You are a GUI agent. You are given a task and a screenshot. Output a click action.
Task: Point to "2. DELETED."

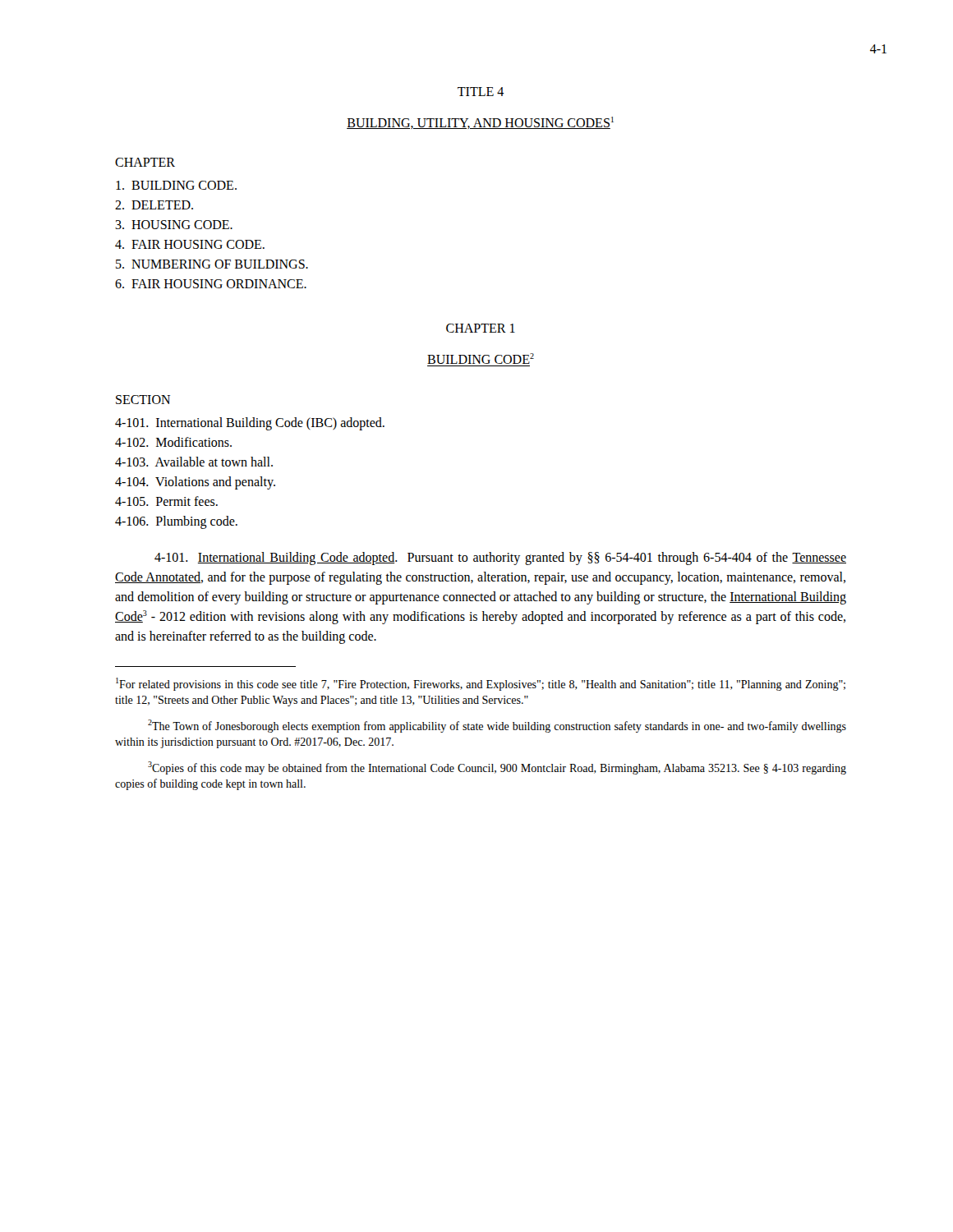coord(154,205)
